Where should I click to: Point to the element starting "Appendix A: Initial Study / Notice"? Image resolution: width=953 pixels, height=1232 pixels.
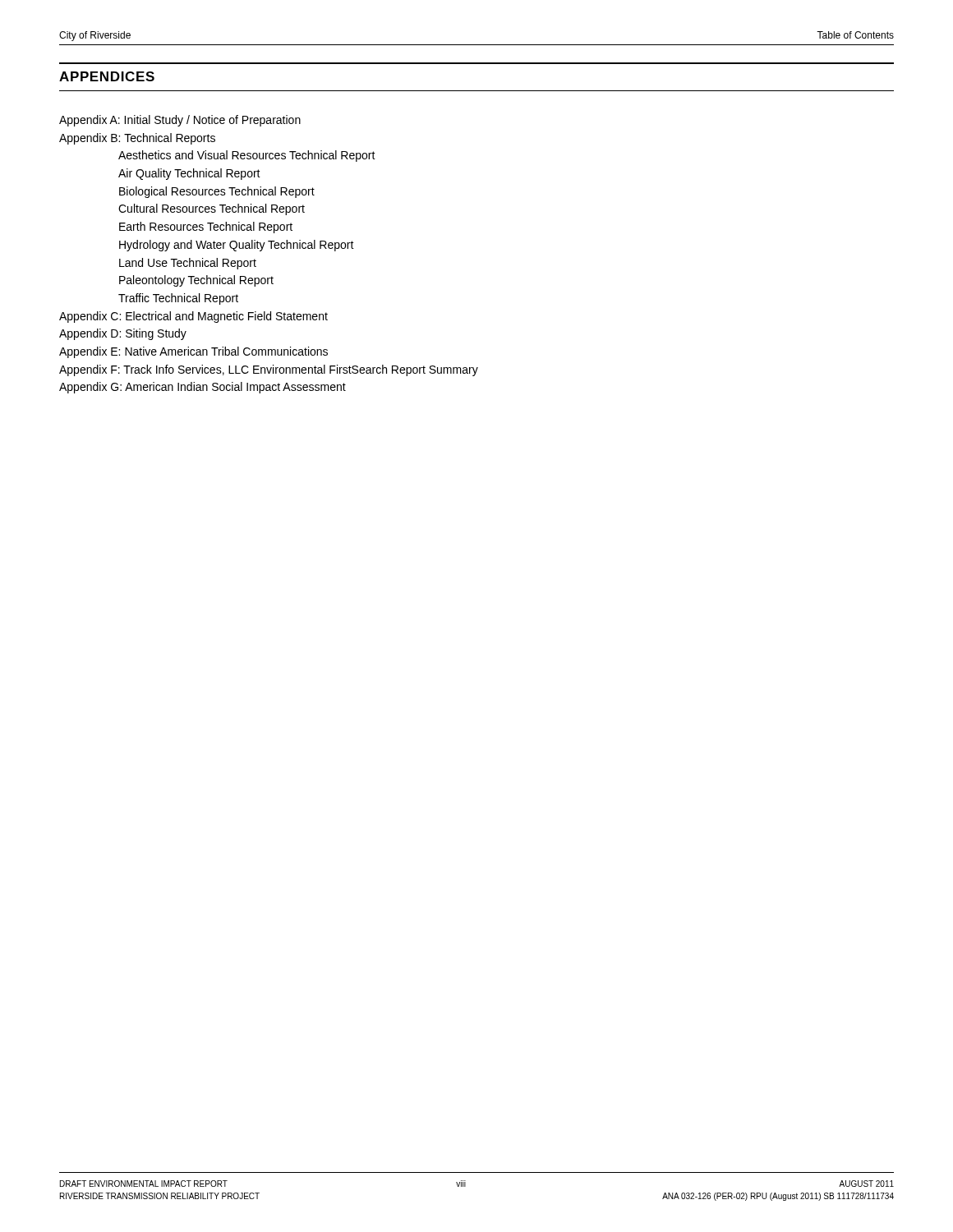coord(180,120)
